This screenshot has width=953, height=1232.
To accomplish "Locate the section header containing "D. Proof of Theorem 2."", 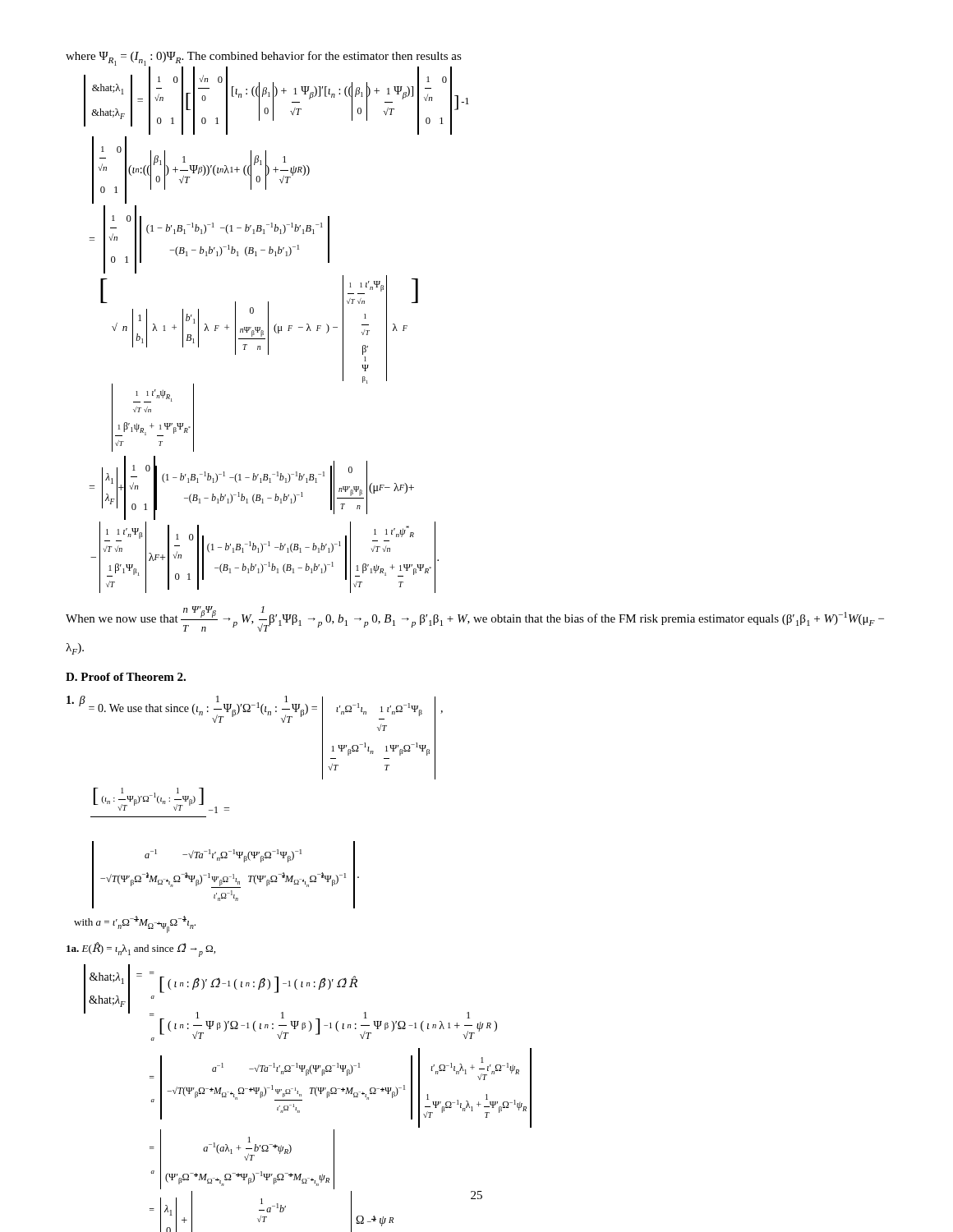I will [x=126, y=676].
